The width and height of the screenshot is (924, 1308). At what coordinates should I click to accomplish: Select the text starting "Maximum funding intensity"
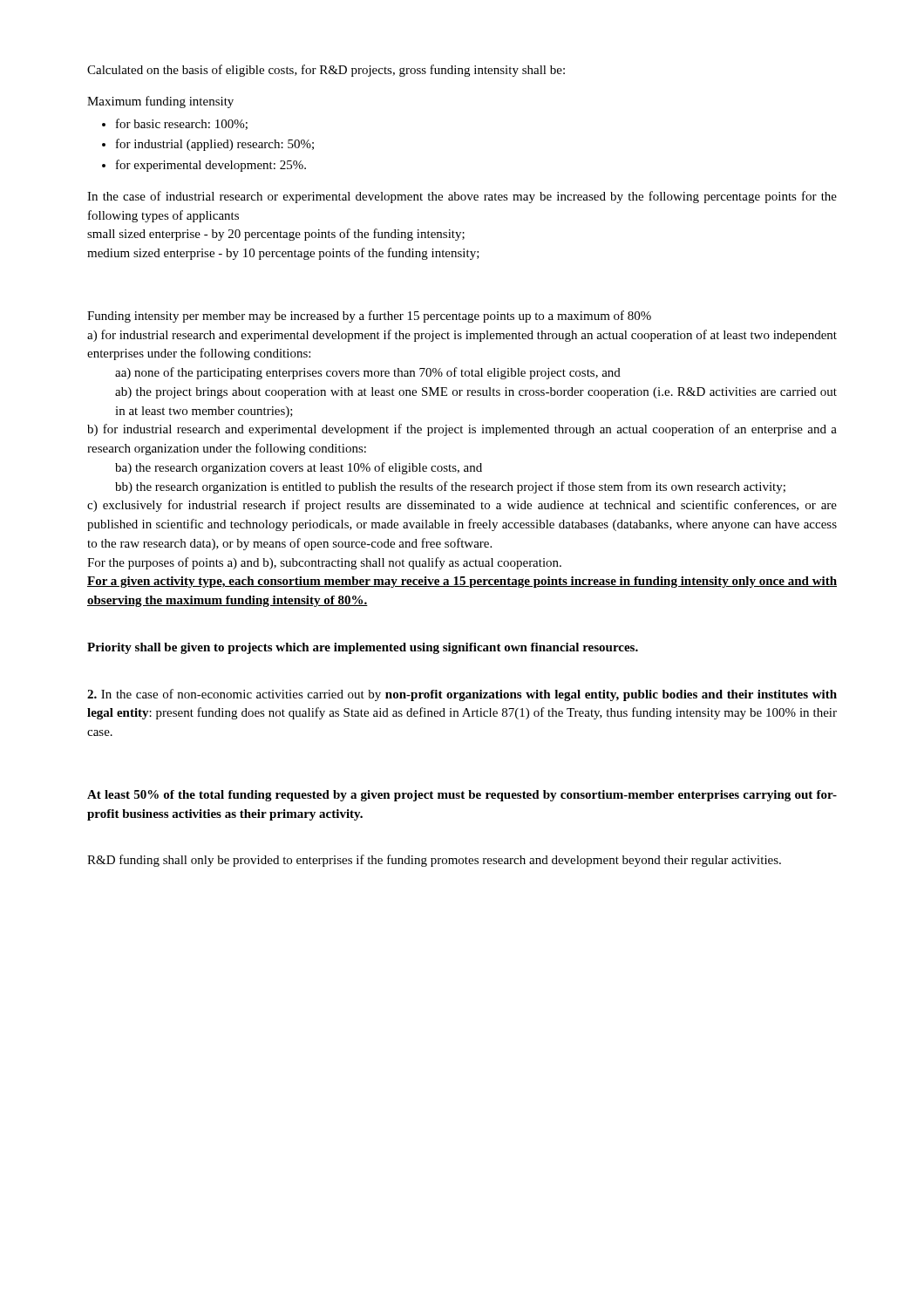tap(160, 101)
